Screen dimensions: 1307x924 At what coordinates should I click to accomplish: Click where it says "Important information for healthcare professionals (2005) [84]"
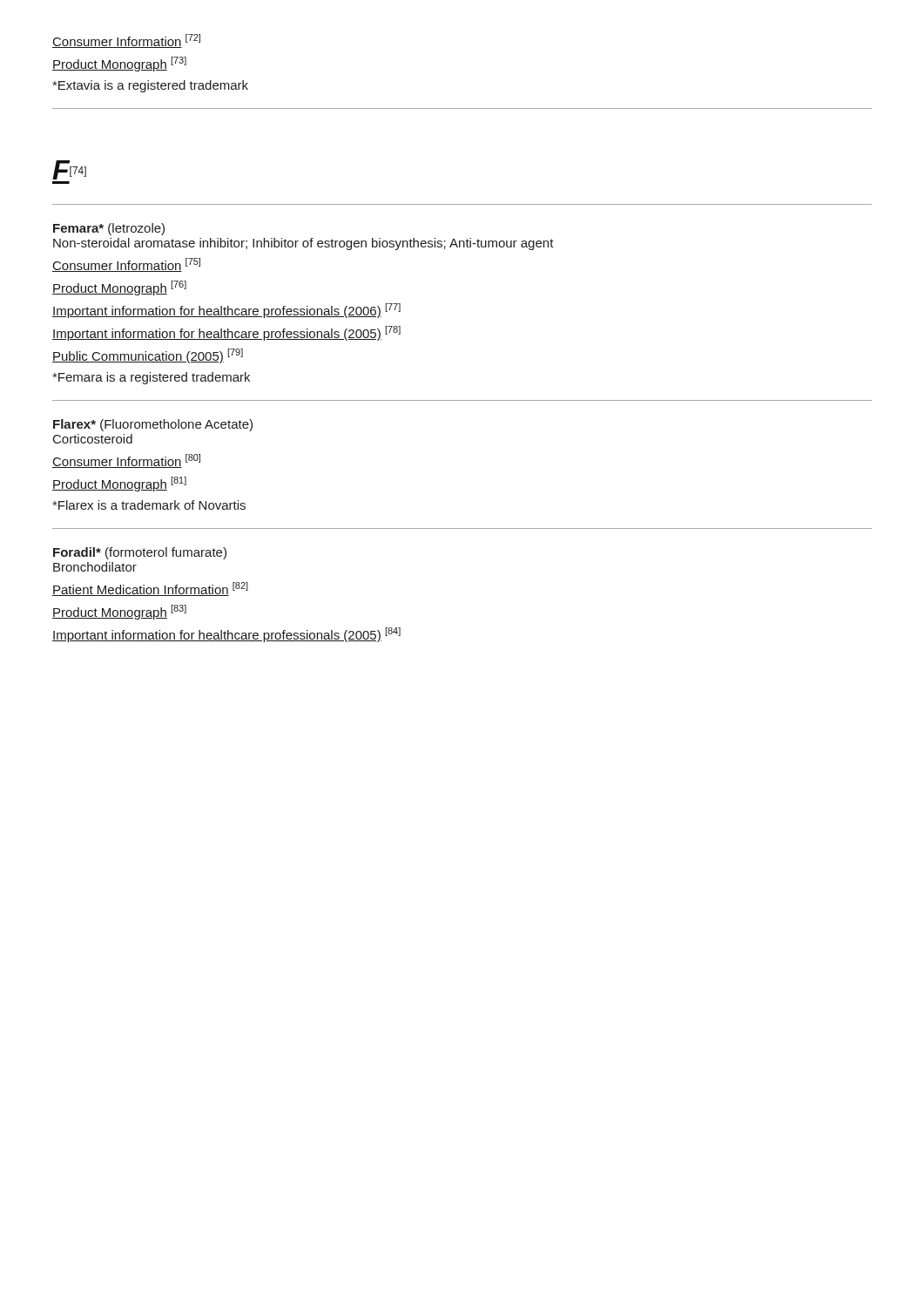click(227, 634)
